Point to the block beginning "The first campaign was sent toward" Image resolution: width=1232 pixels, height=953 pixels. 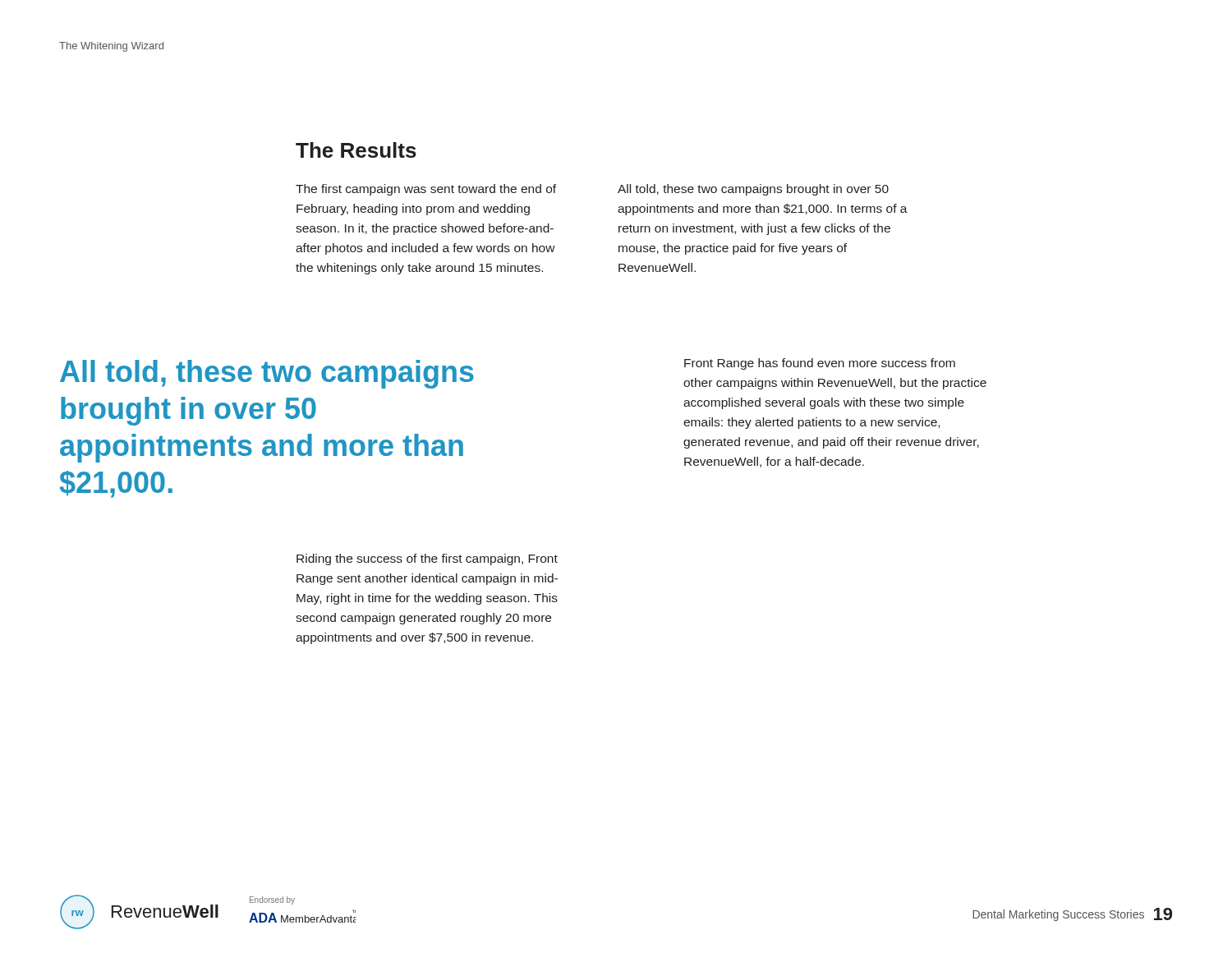tap(426, 228)
